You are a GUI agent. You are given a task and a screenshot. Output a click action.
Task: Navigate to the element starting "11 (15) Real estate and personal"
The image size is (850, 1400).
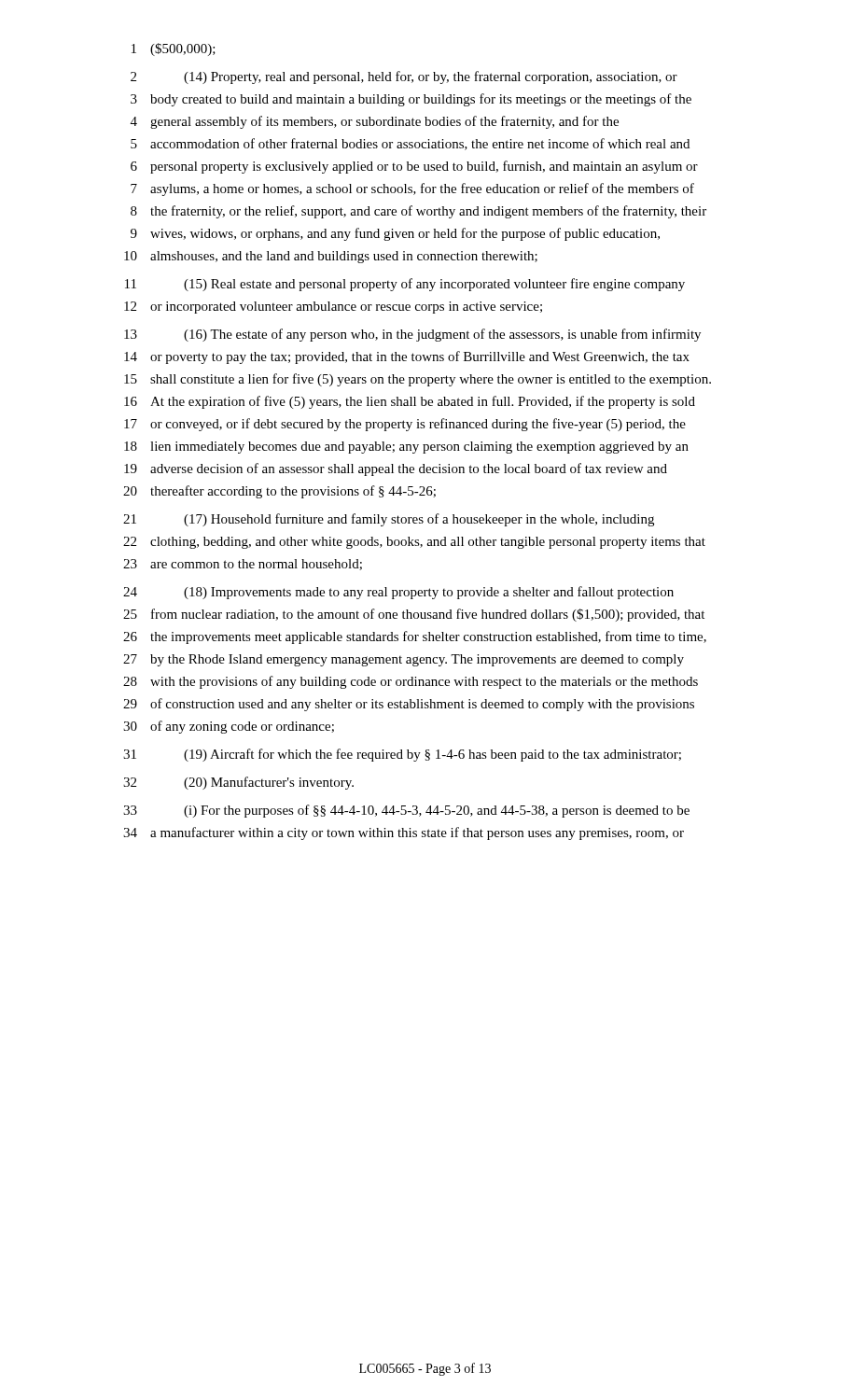(437, 295)
